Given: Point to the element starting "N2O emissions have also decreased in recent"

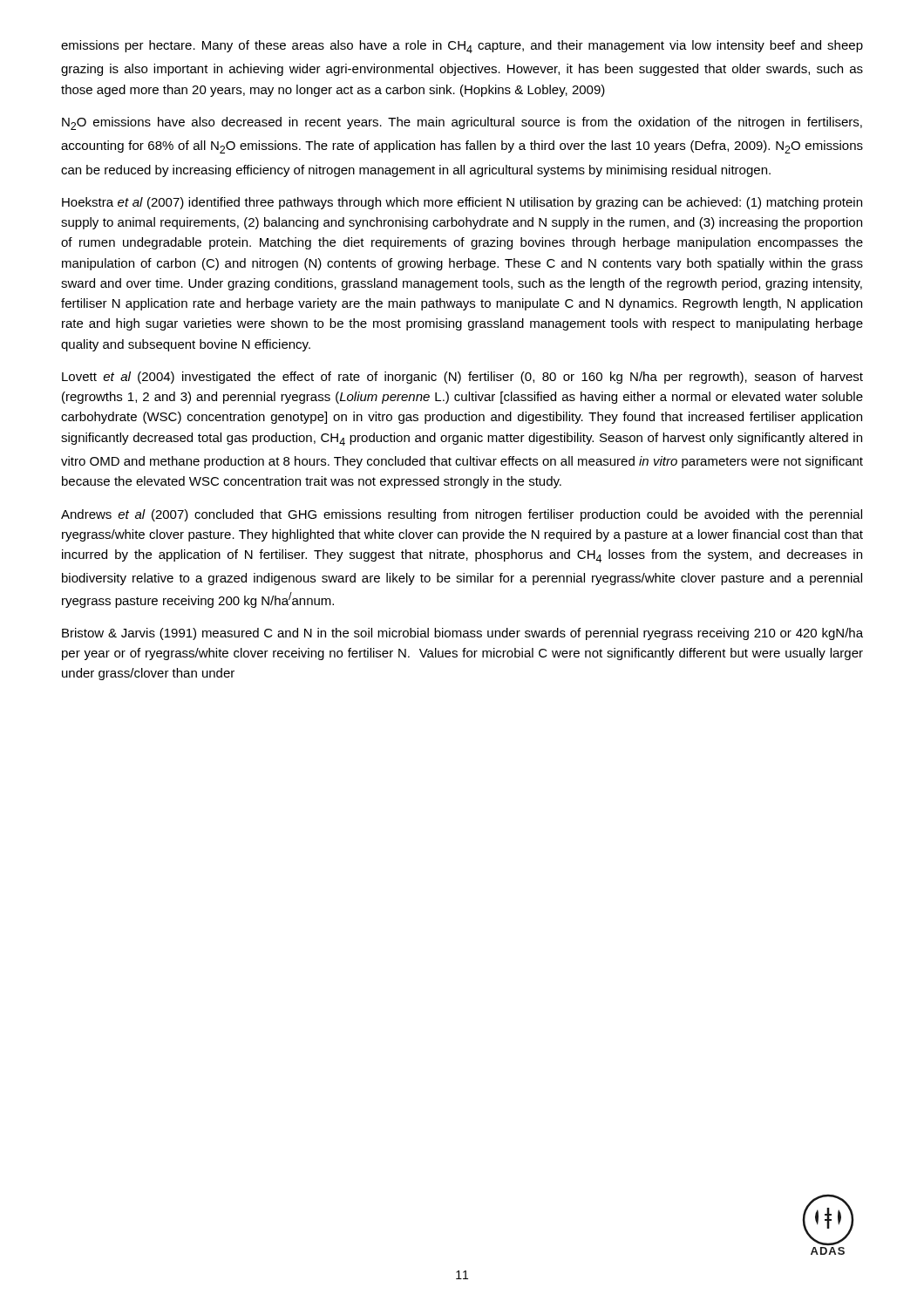Looking at the screenshot, I should [462, 145].
